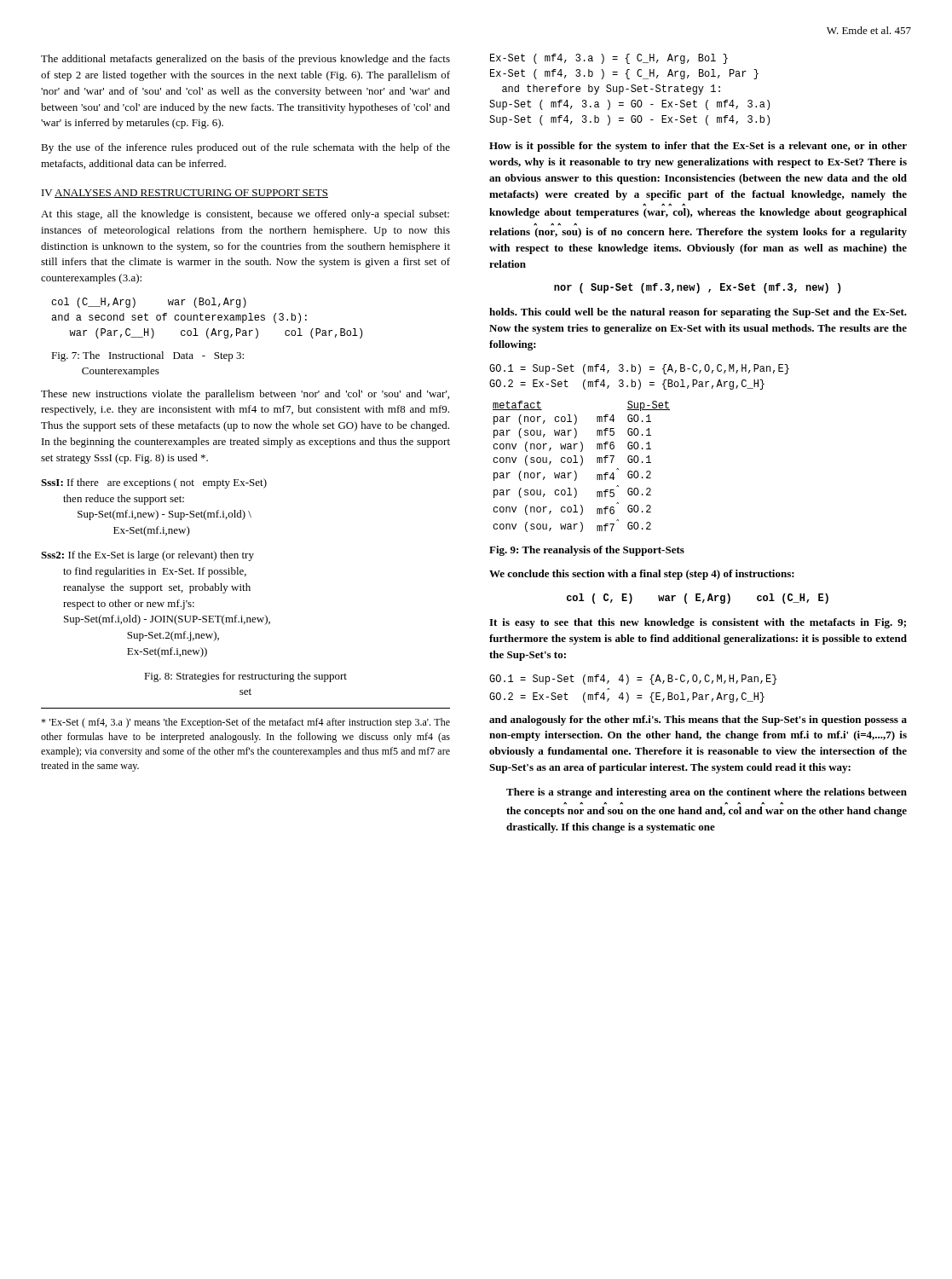The image size is (952, 1279).
Task: Click on the text block that reads "Ex-Set ( mf4,"
Action: pyautogui.click(x=630, y=90)
